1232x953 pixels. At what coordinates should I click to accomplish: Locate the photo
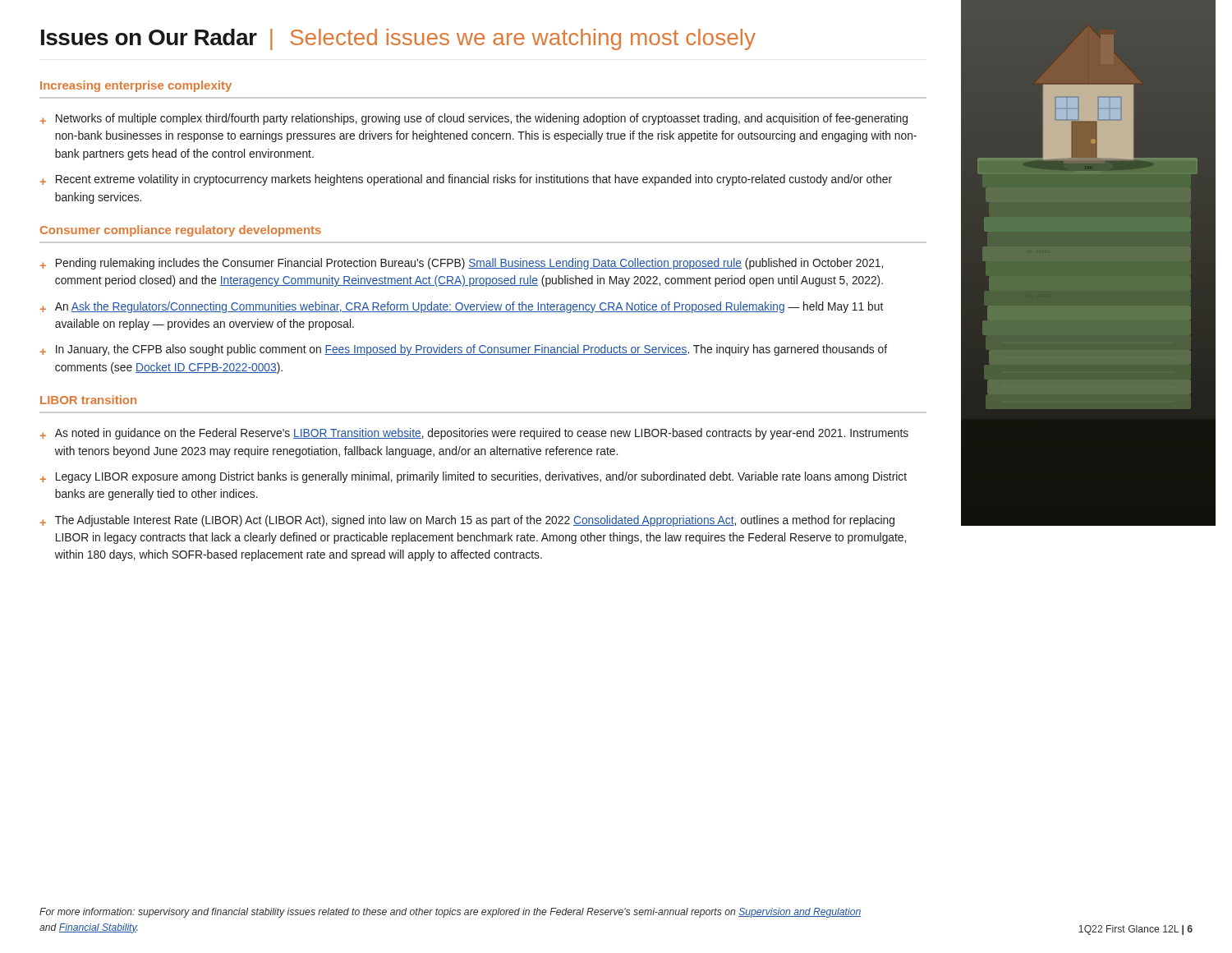tap(1088, 263)
